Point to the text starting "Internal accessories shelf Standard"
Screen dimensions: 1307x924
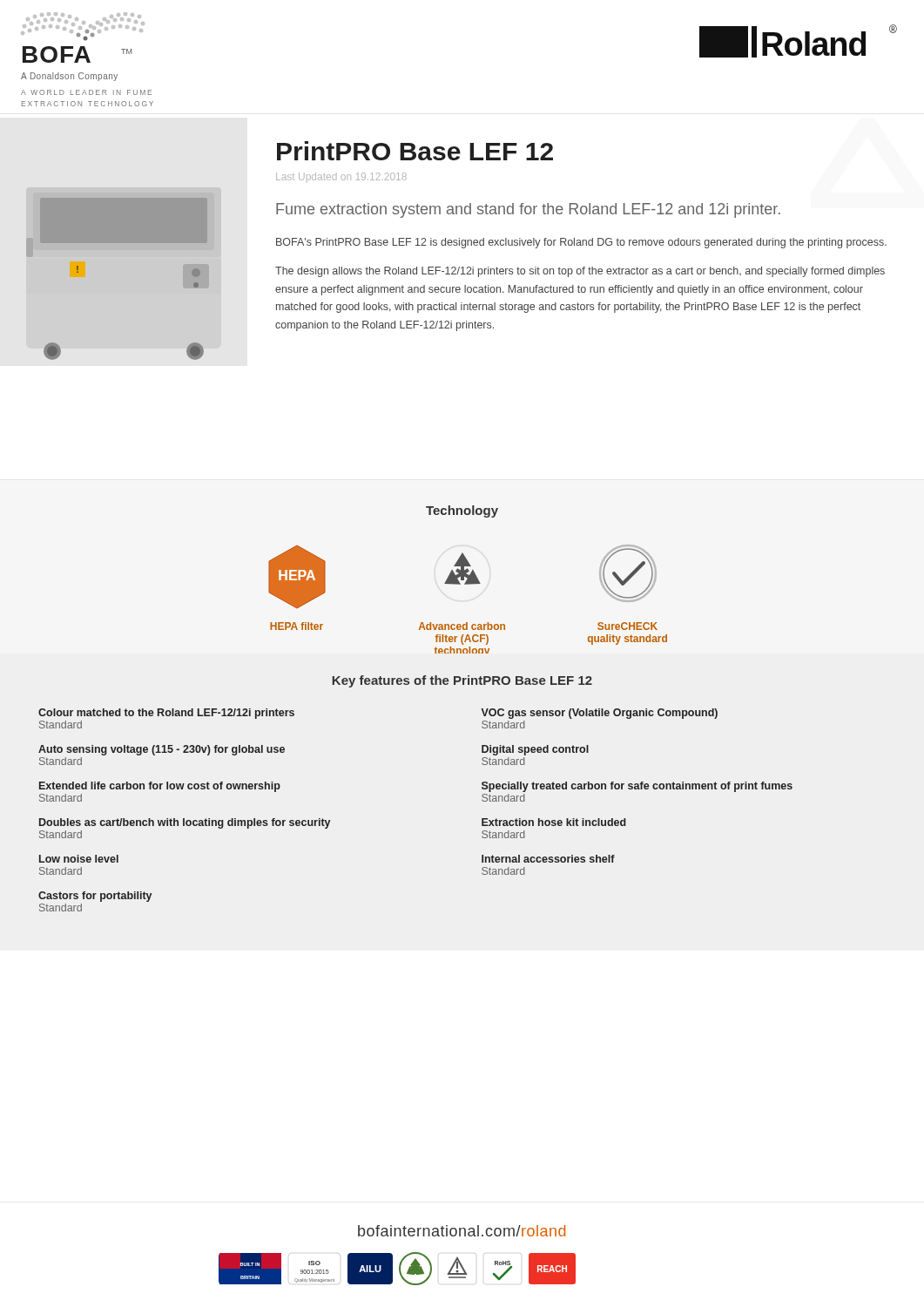548,859
